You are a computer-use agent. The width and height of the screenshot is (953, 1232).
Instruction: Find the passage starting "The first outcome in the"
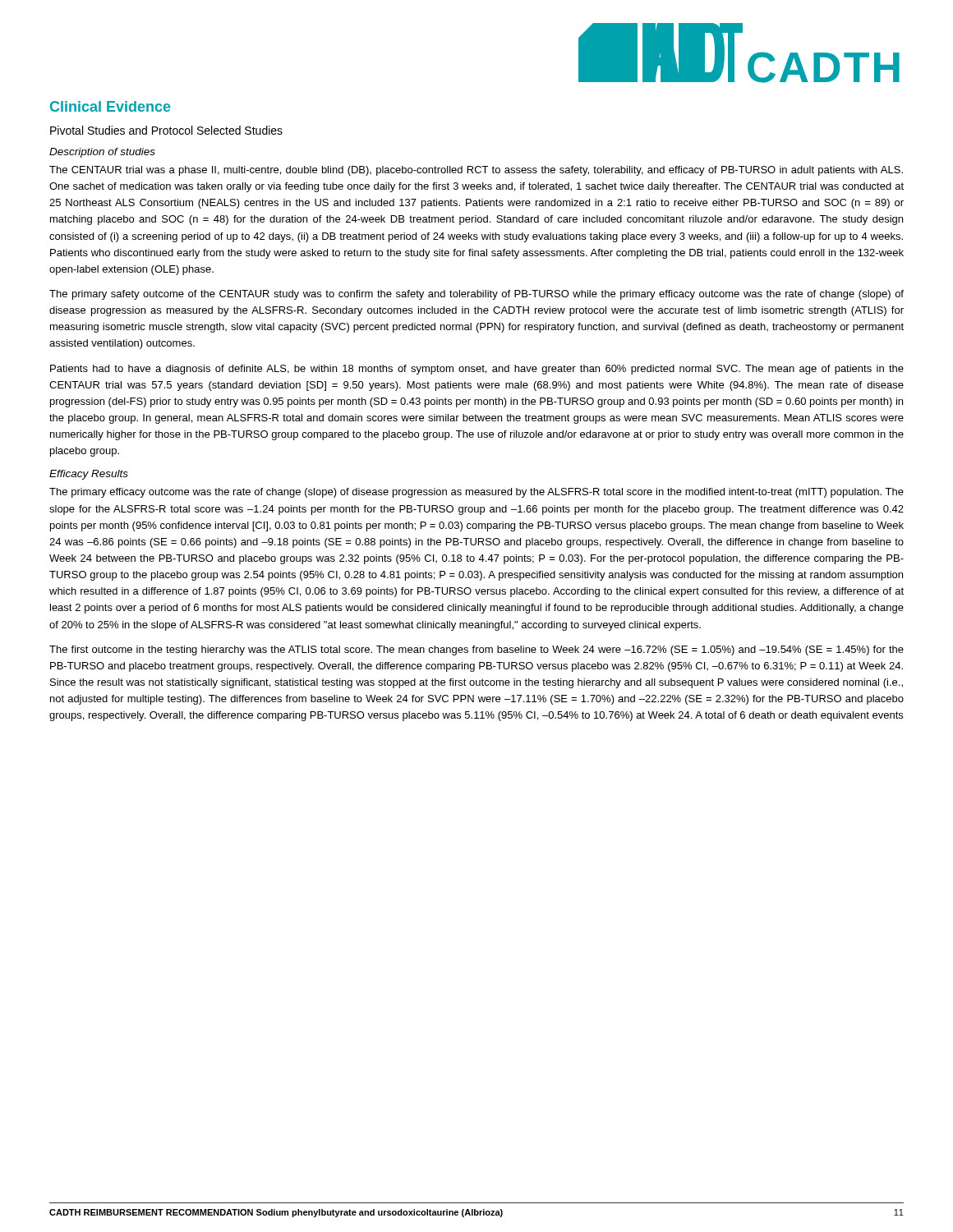click(x=476, y=682)
